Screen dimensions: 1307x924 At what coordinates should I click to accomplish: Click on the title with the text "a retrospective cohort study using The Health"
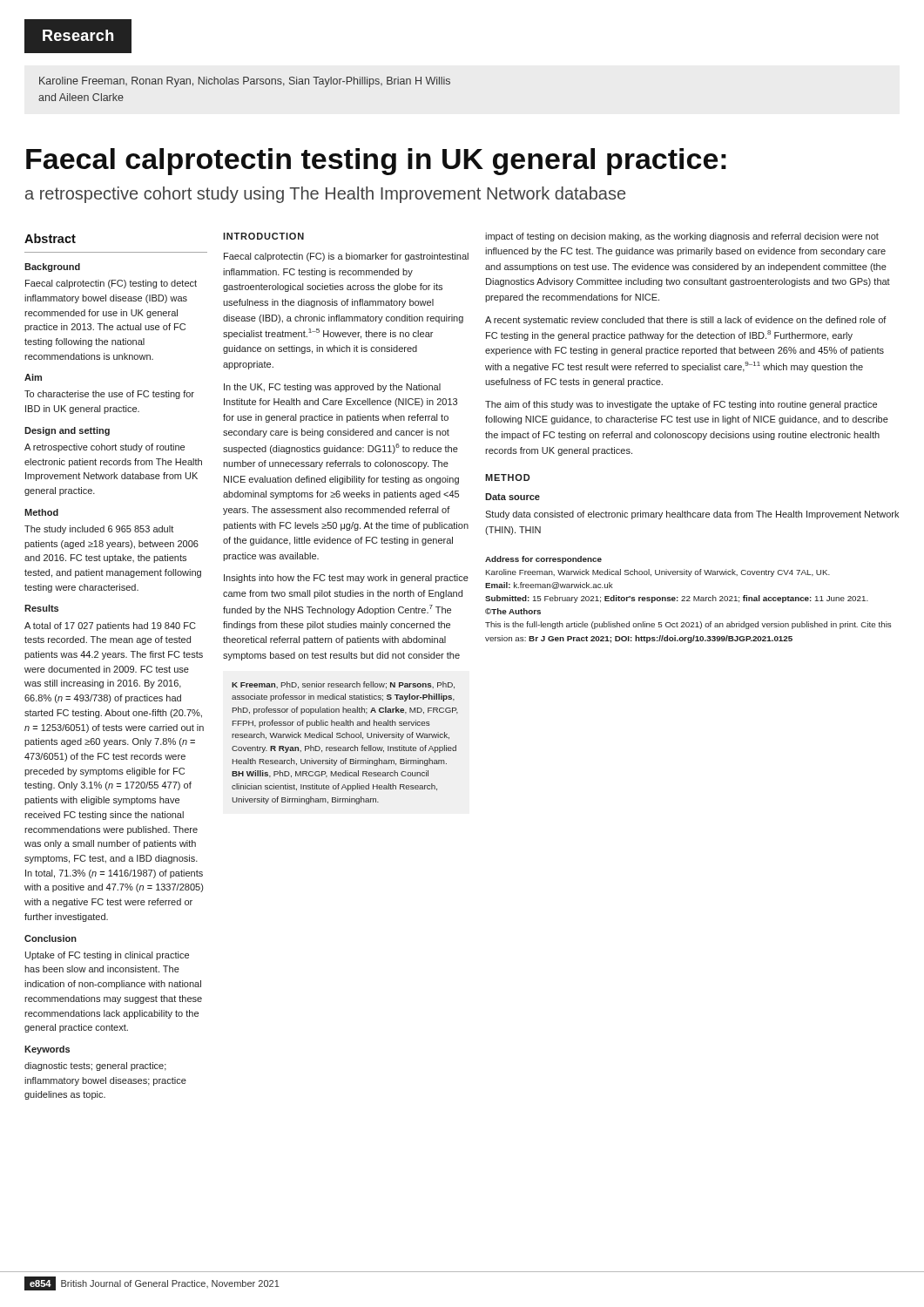[x=325, y=193]
